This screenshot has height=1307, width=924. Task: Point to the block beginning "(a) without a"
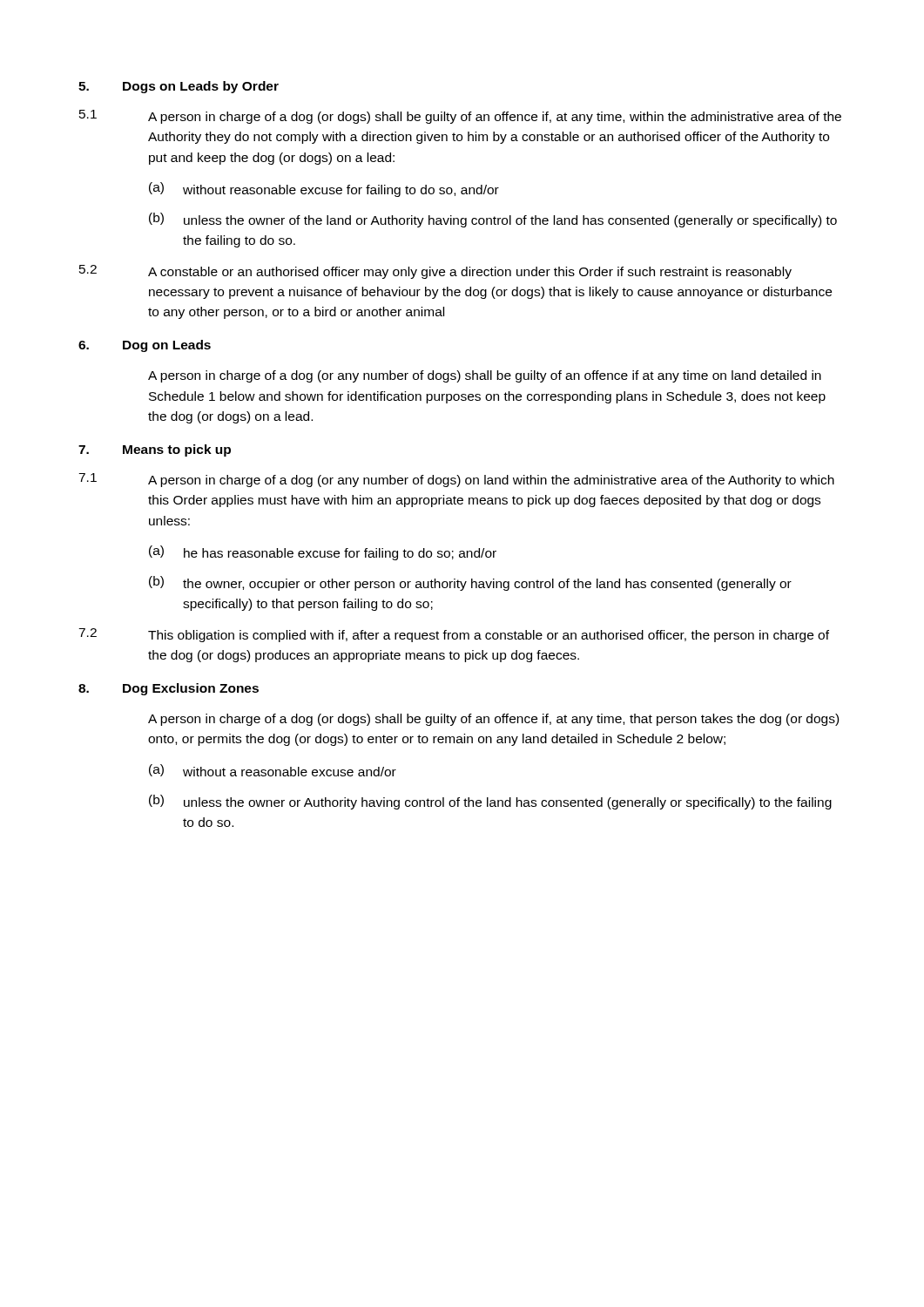273,770
